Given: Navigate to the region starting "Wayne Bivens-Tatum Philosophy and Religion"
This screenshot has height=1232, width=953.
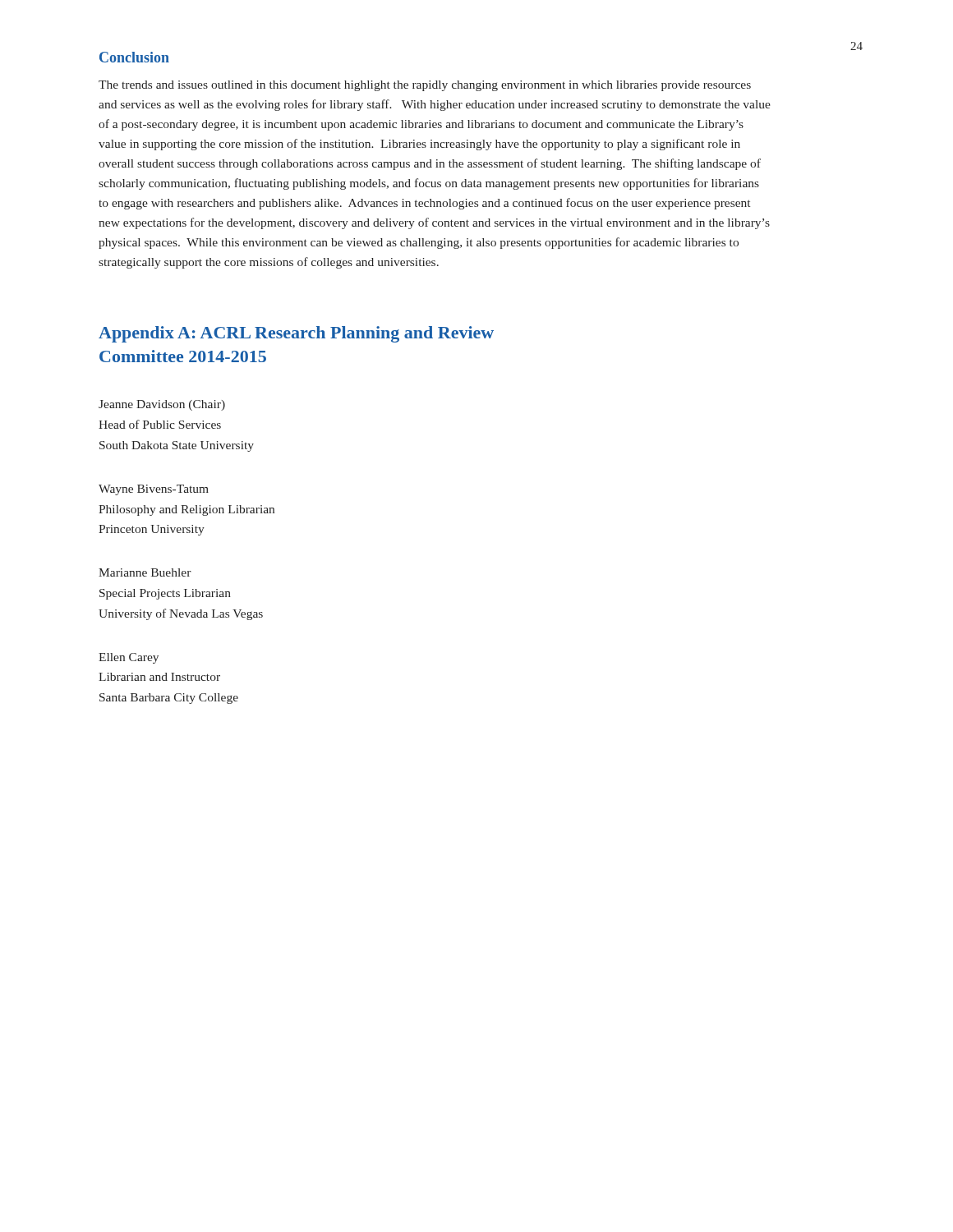Looking at the screenshot, I should click(154, 490).
